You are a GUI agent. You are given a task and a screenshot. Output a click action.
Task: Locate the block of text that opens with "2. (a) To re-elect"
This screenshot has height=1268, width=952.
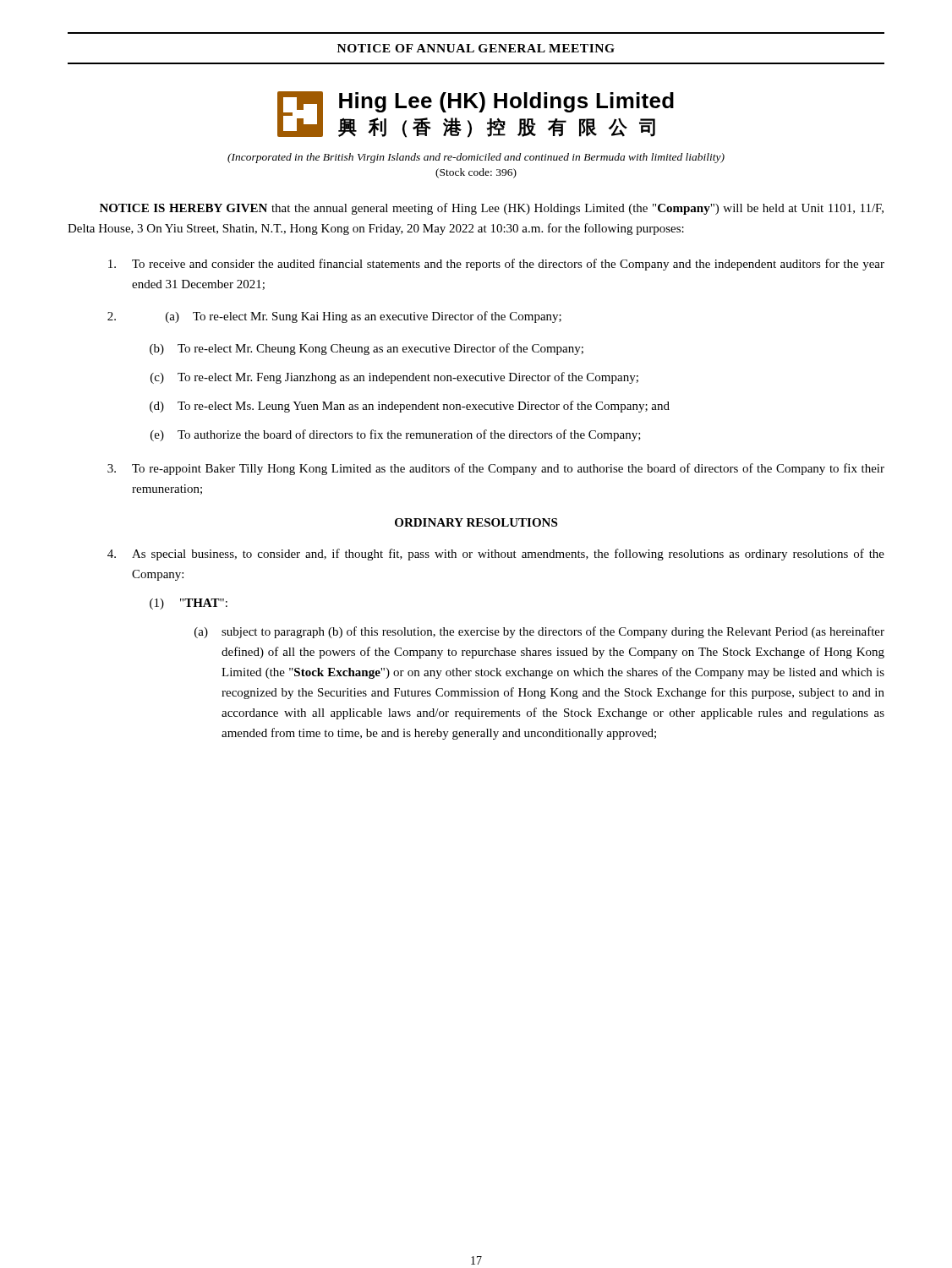pyautogui.click(x=476, y=320)
